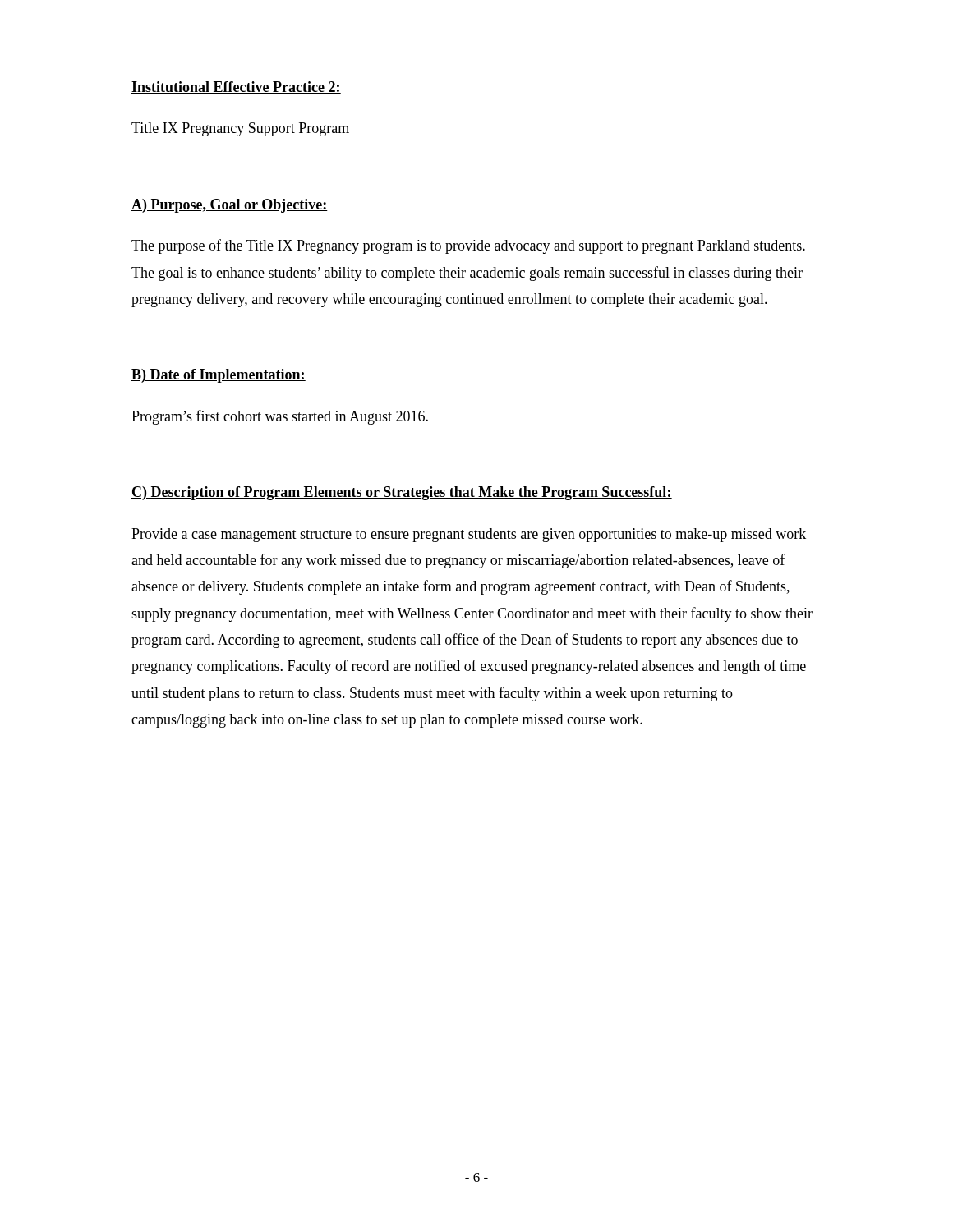Point to the text starting "B) Date of Implementation:"
Screen dimensions: 1232x953
(x=218, y=375)
